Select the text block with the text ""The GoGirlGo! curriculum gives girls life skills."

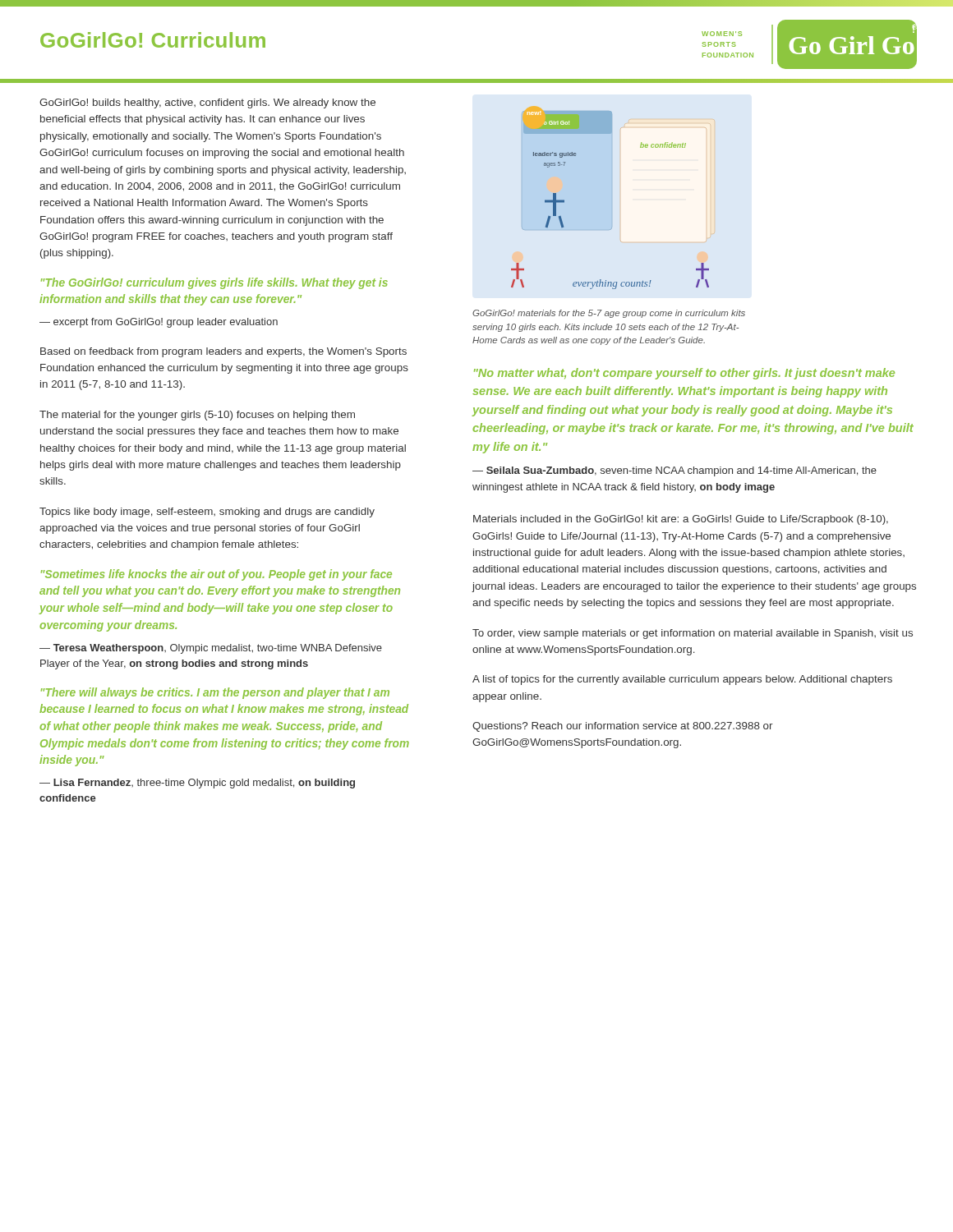point(214,291)
